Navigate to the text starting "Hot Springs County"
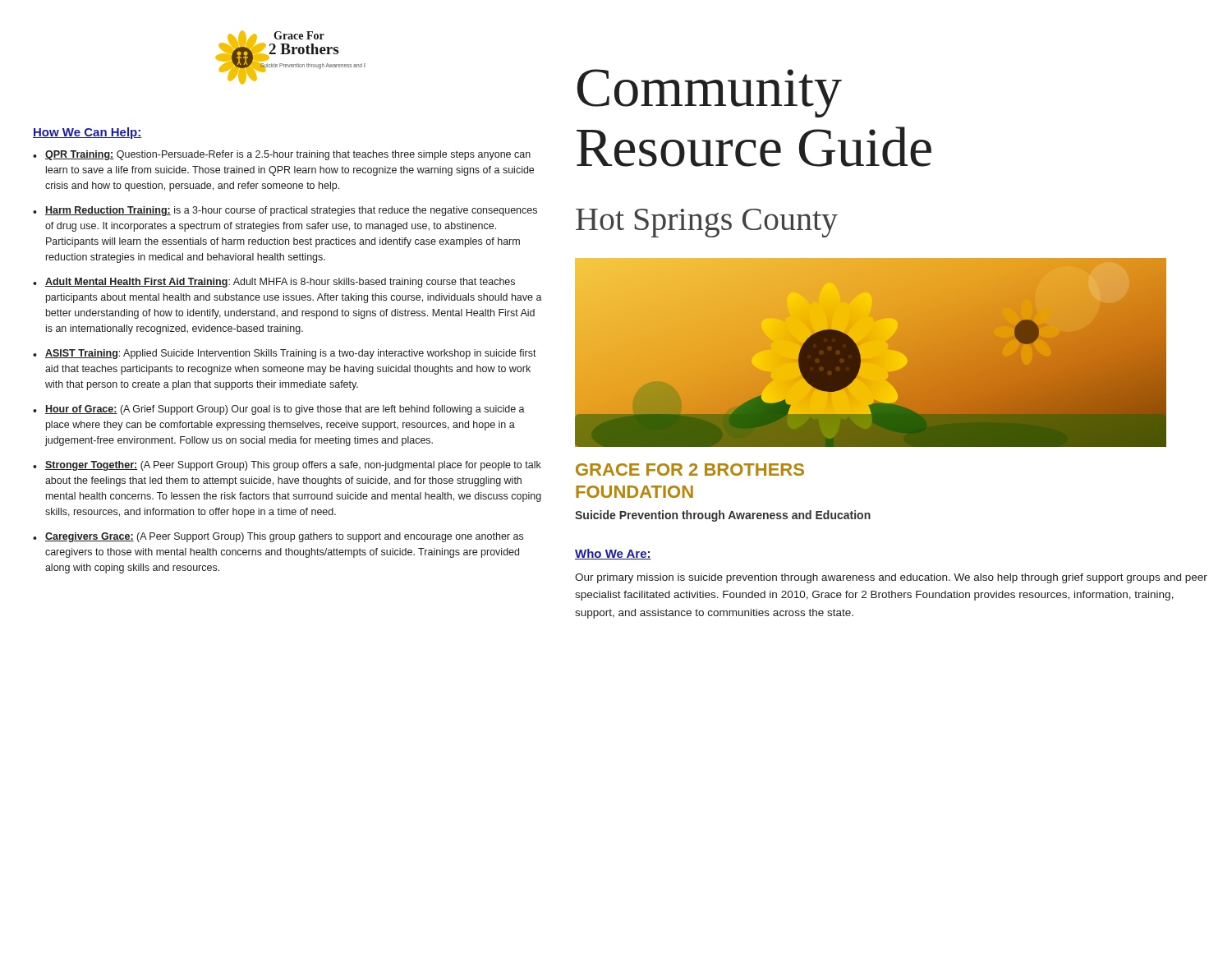 (x=706, y=219)
